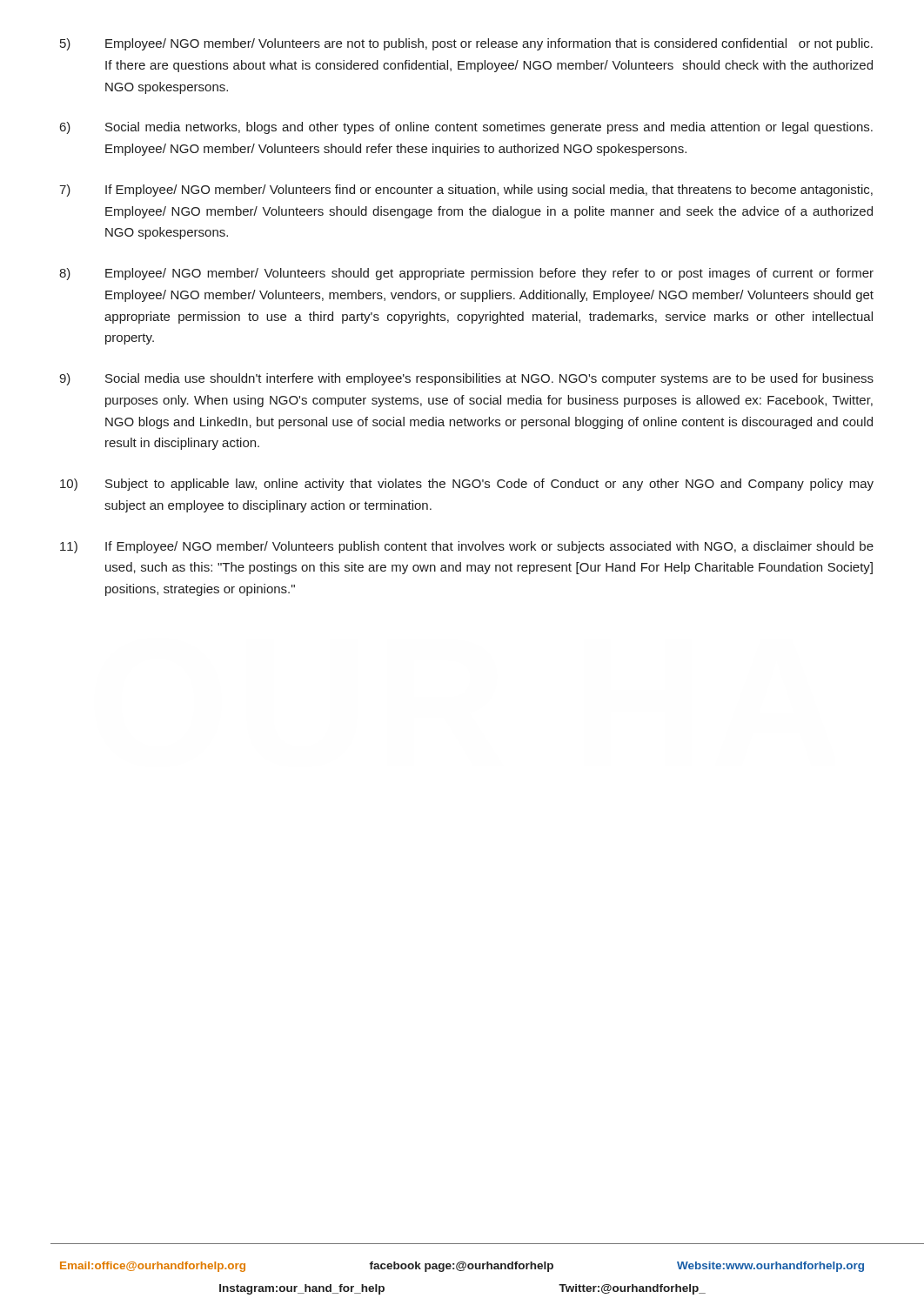Point to the block beginning "10) Subject to applicable"
The image size is (924, 1305).
click(x=466, y=495)
